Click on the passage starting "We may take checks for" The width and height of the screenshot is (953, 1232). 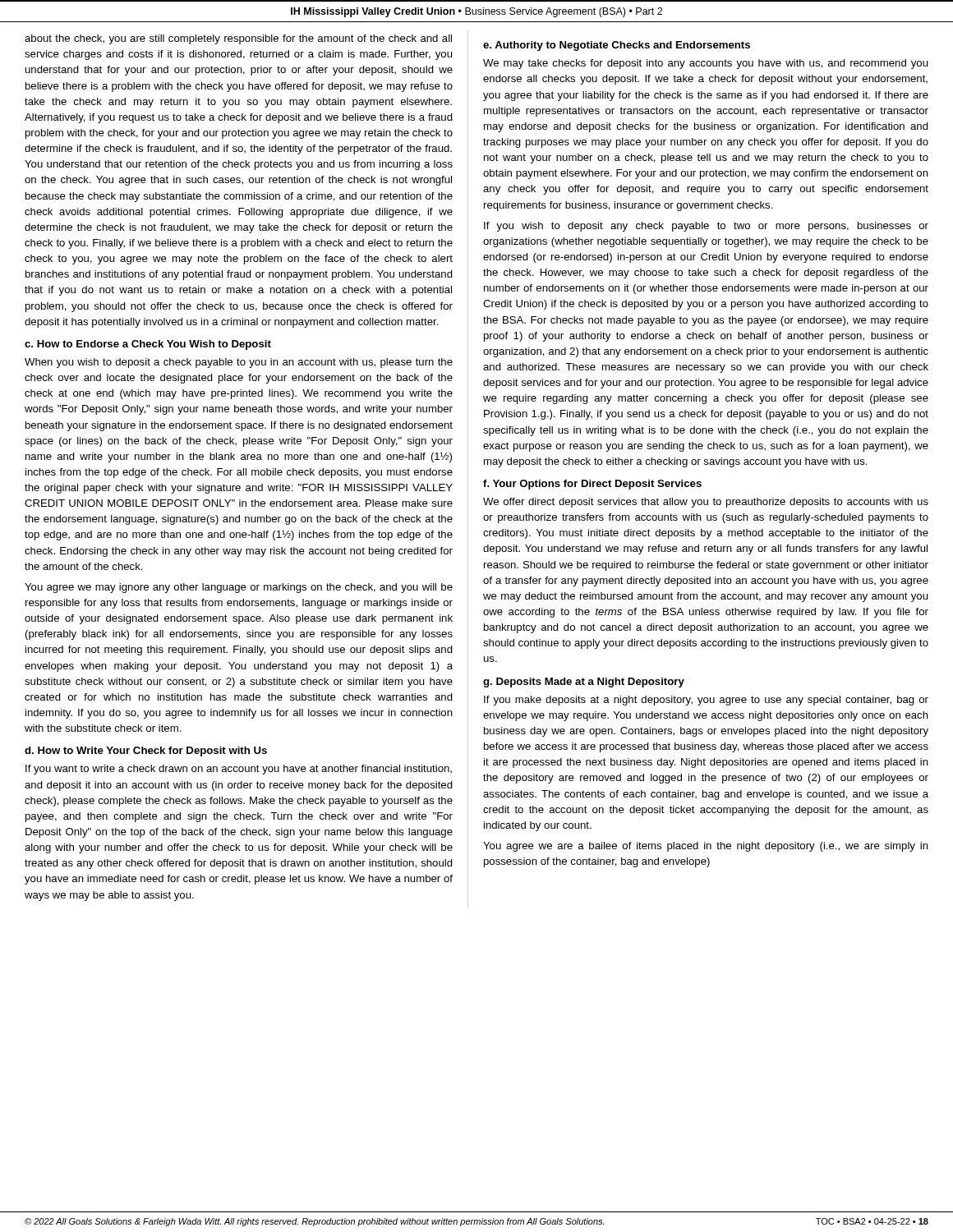coord(706,262)
